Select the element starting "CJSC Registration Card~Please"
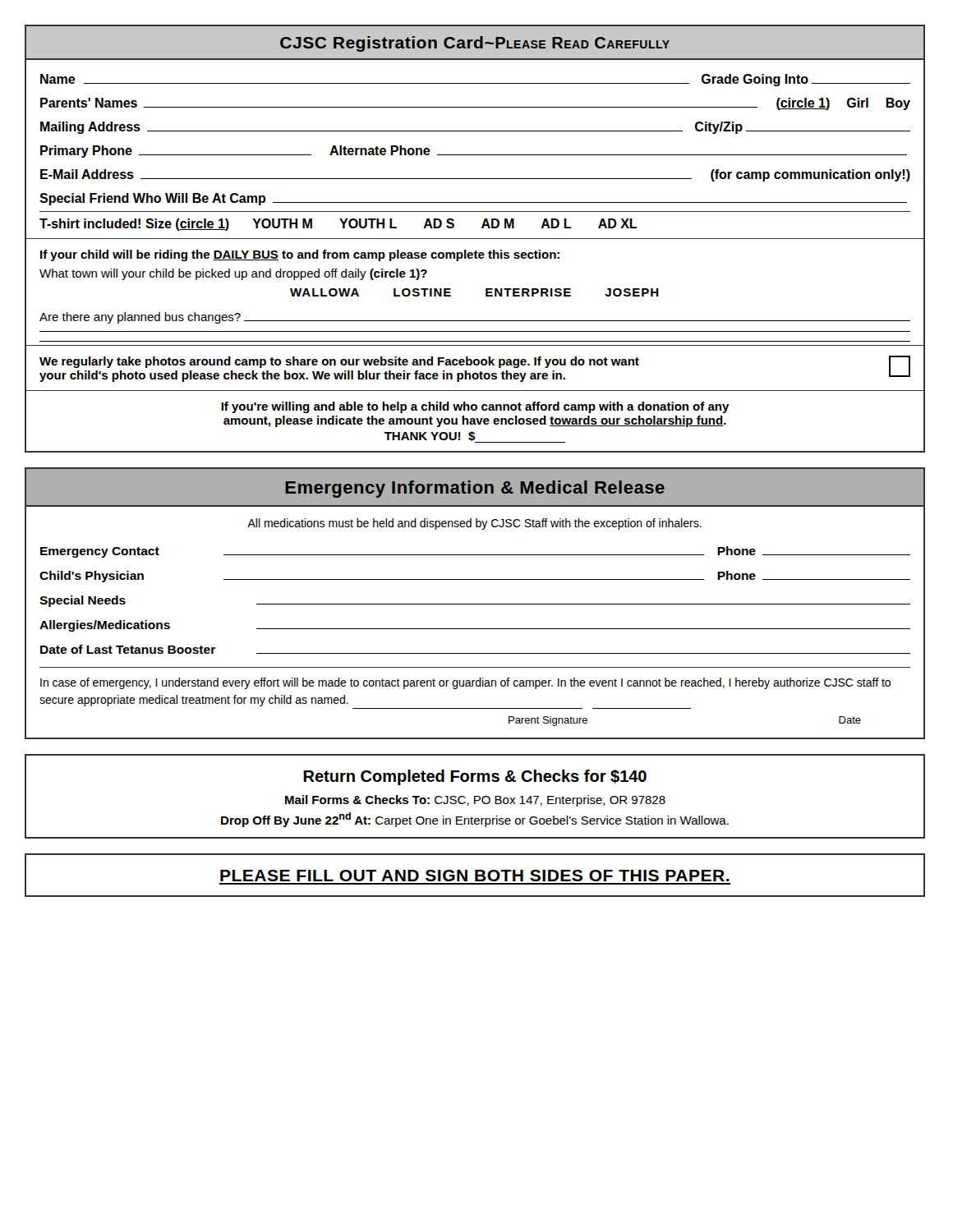 (x=475, y=42)
